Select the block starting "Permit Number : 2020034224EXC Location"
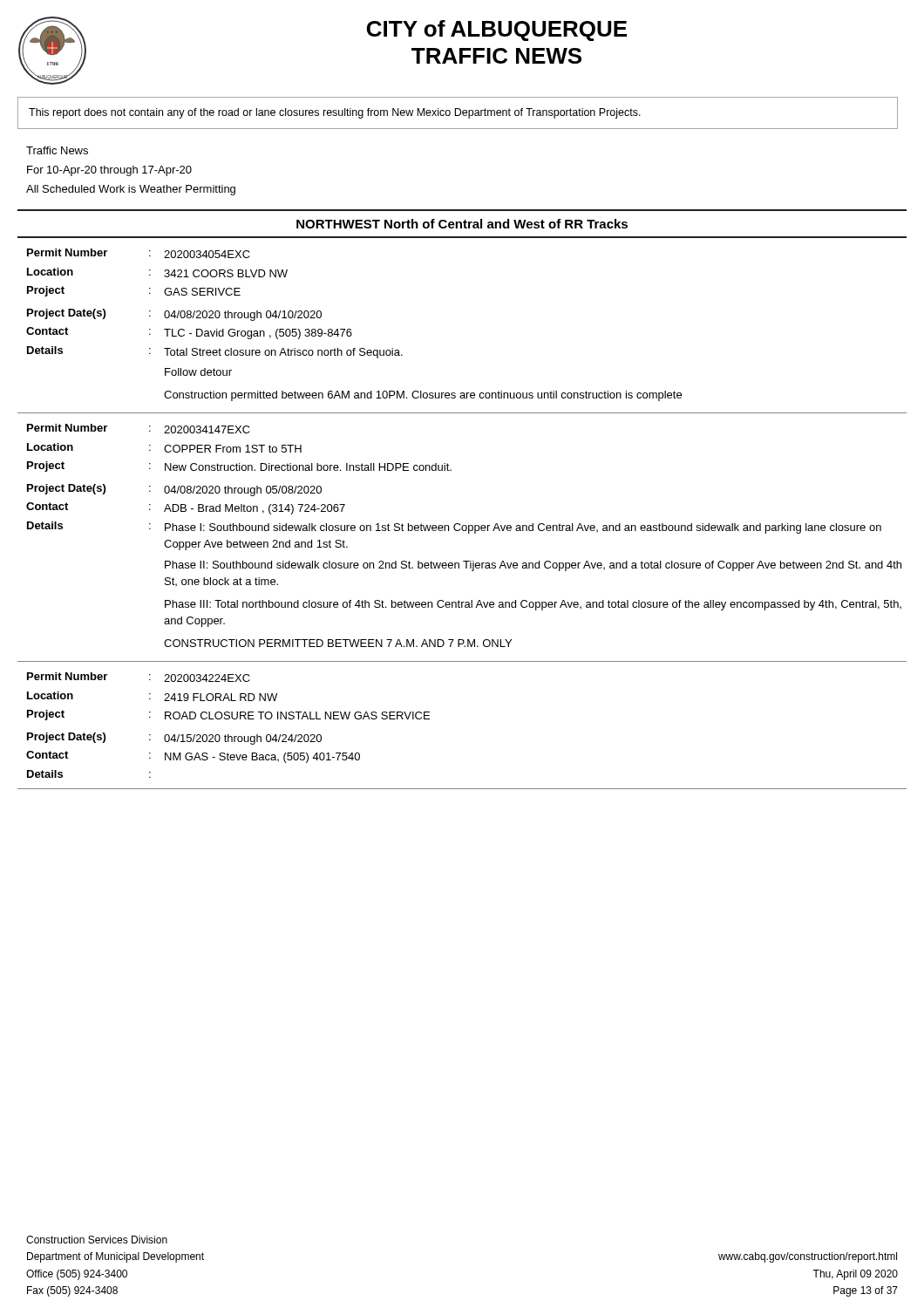Screen dimensions: 1308x924 point(228,696)
